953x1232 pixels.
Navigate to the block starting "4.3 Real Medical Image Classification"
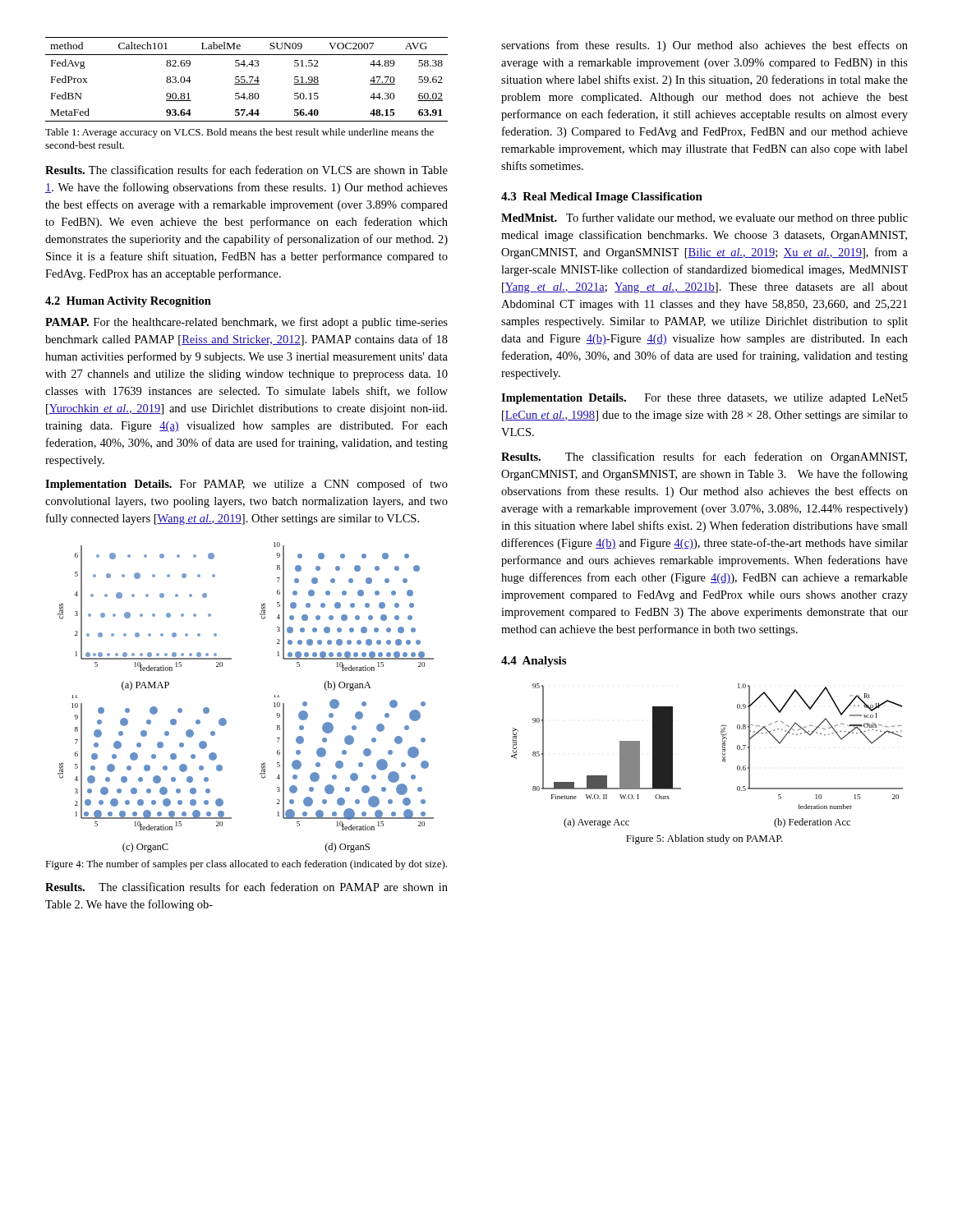coord(602,196)
